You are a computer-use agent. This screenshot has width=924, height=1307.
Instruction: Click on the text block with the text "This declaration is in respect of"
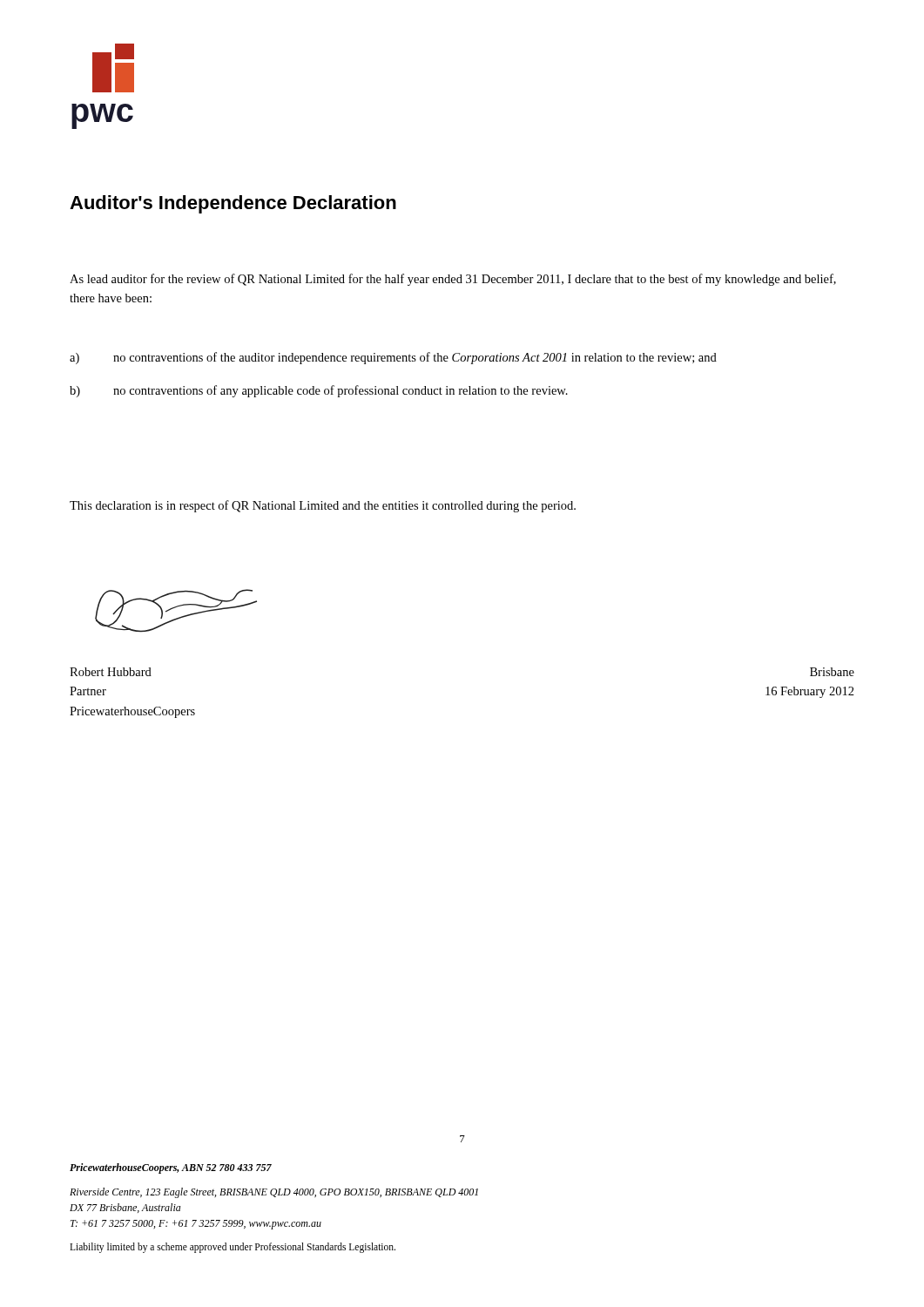coord(462,506)
